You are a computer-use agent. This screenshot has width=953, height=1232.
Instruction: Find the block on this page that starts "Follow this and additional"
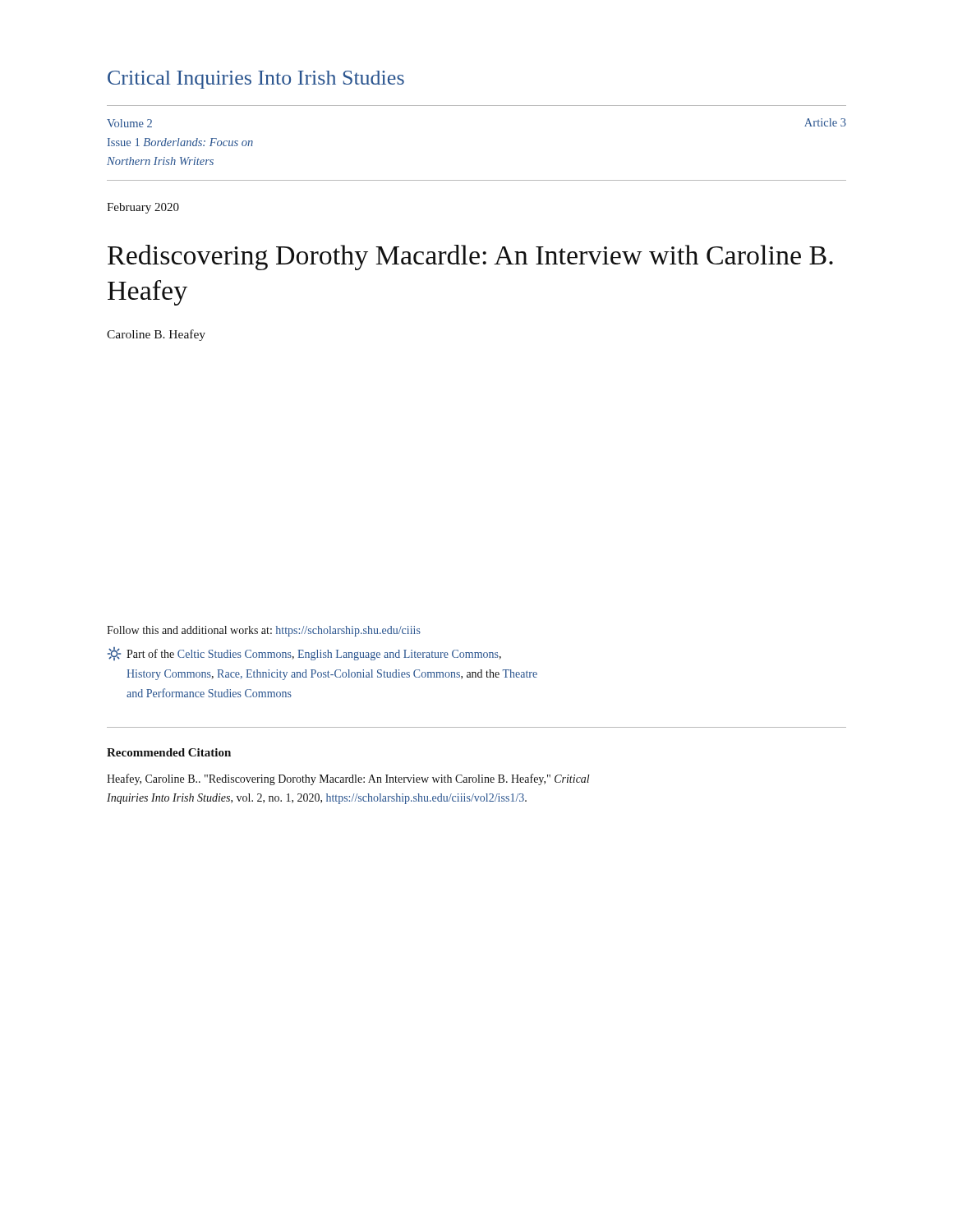[264, 631]
